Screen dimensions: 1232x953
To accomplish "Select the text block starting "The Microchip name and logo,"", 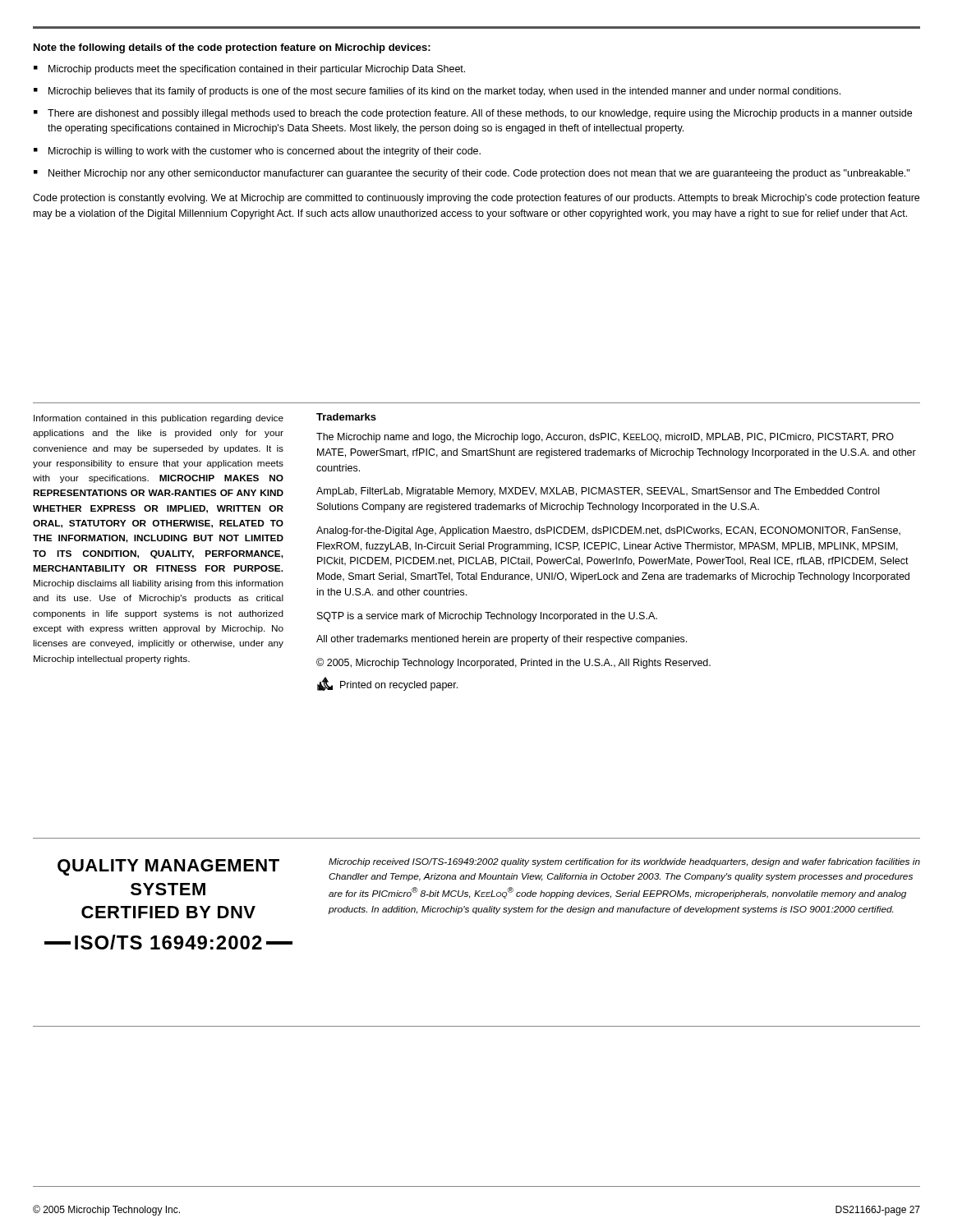I will point(616,452).
